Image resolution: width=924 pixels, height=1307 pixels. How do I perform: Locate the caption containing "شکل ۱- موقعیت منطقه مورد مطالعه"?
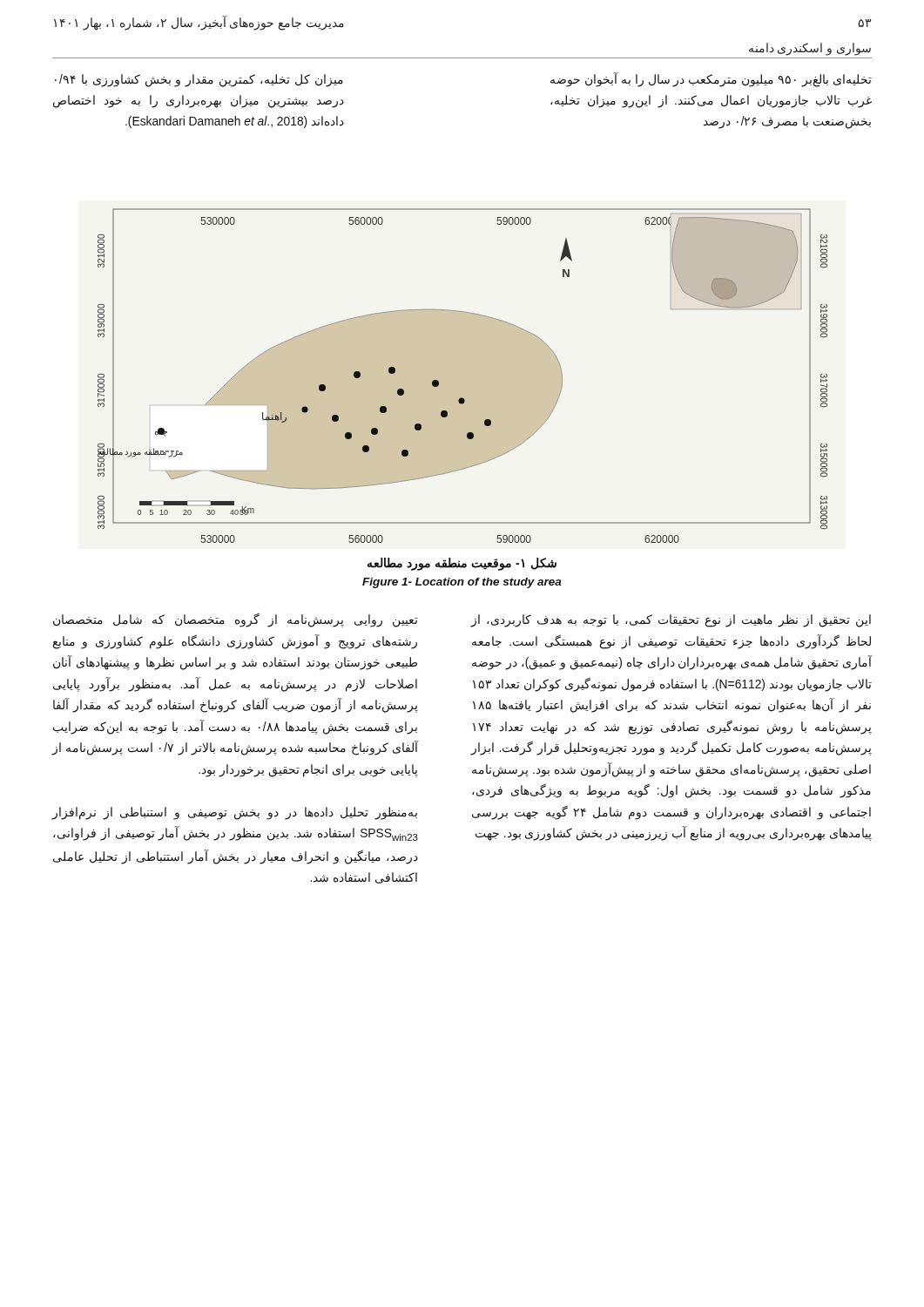tap(462, 563)
